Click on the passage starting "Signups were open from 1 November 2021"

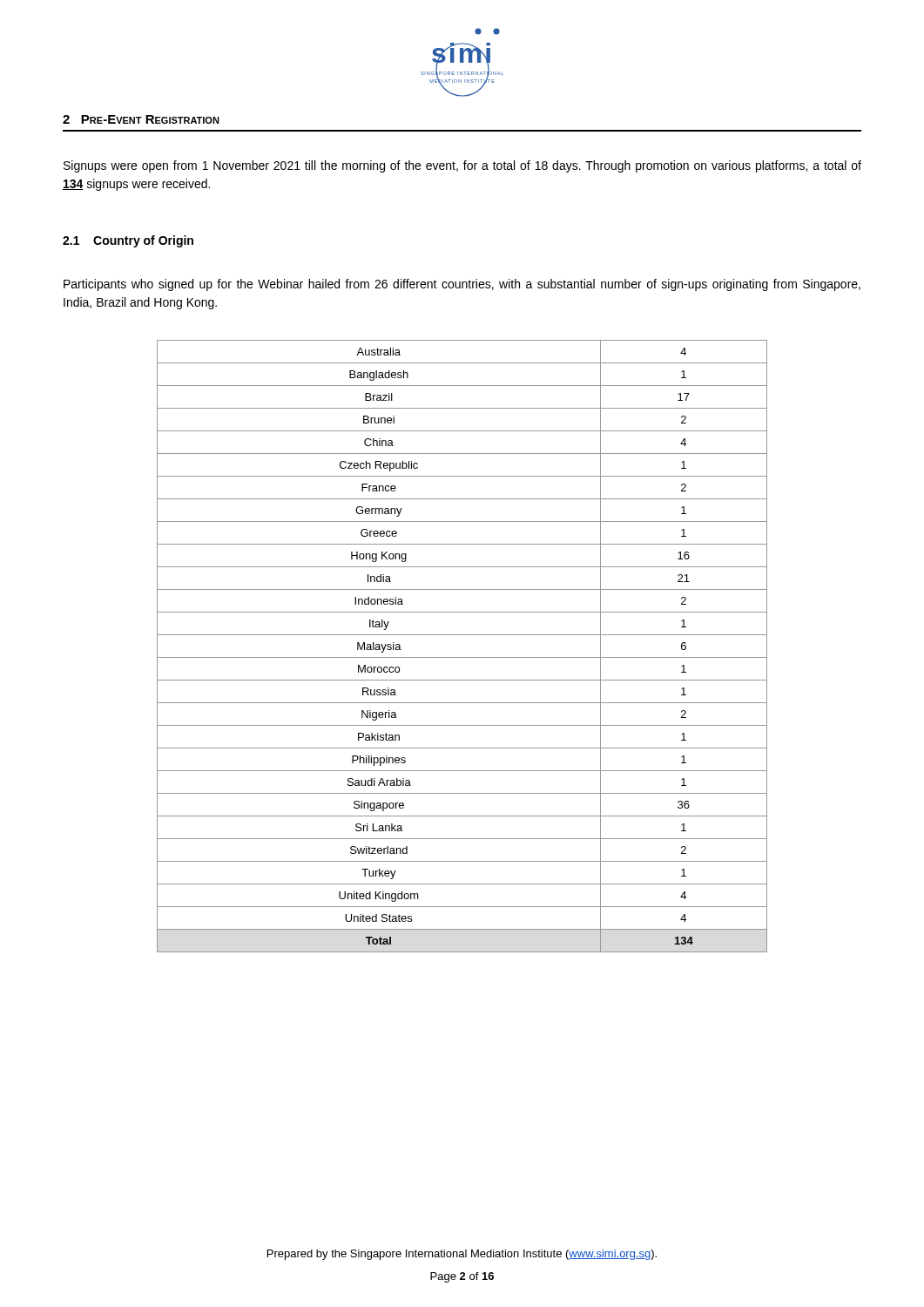[462, 175]
